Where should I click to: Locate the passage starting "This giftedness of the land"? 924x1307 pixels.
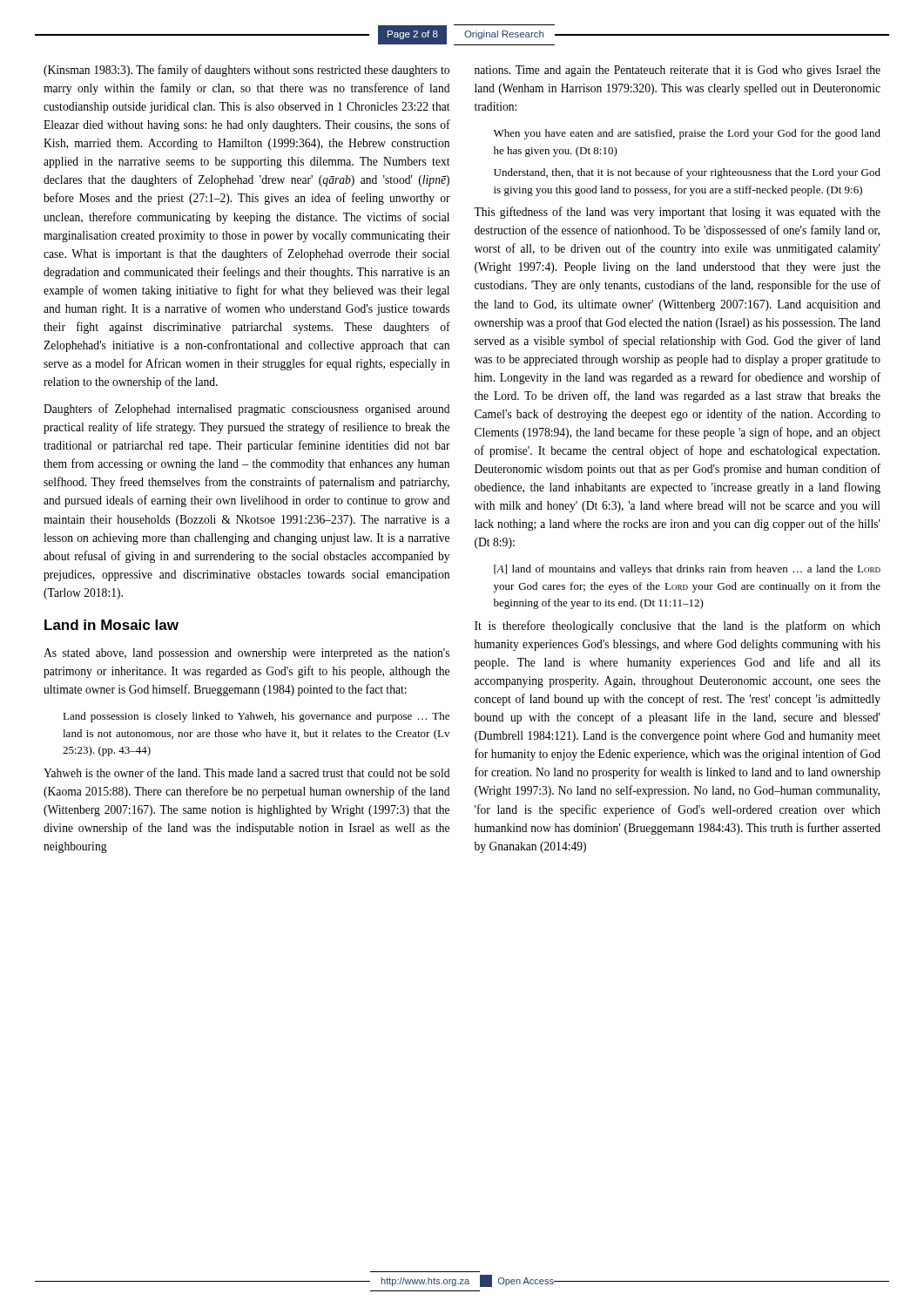point(677,378)
